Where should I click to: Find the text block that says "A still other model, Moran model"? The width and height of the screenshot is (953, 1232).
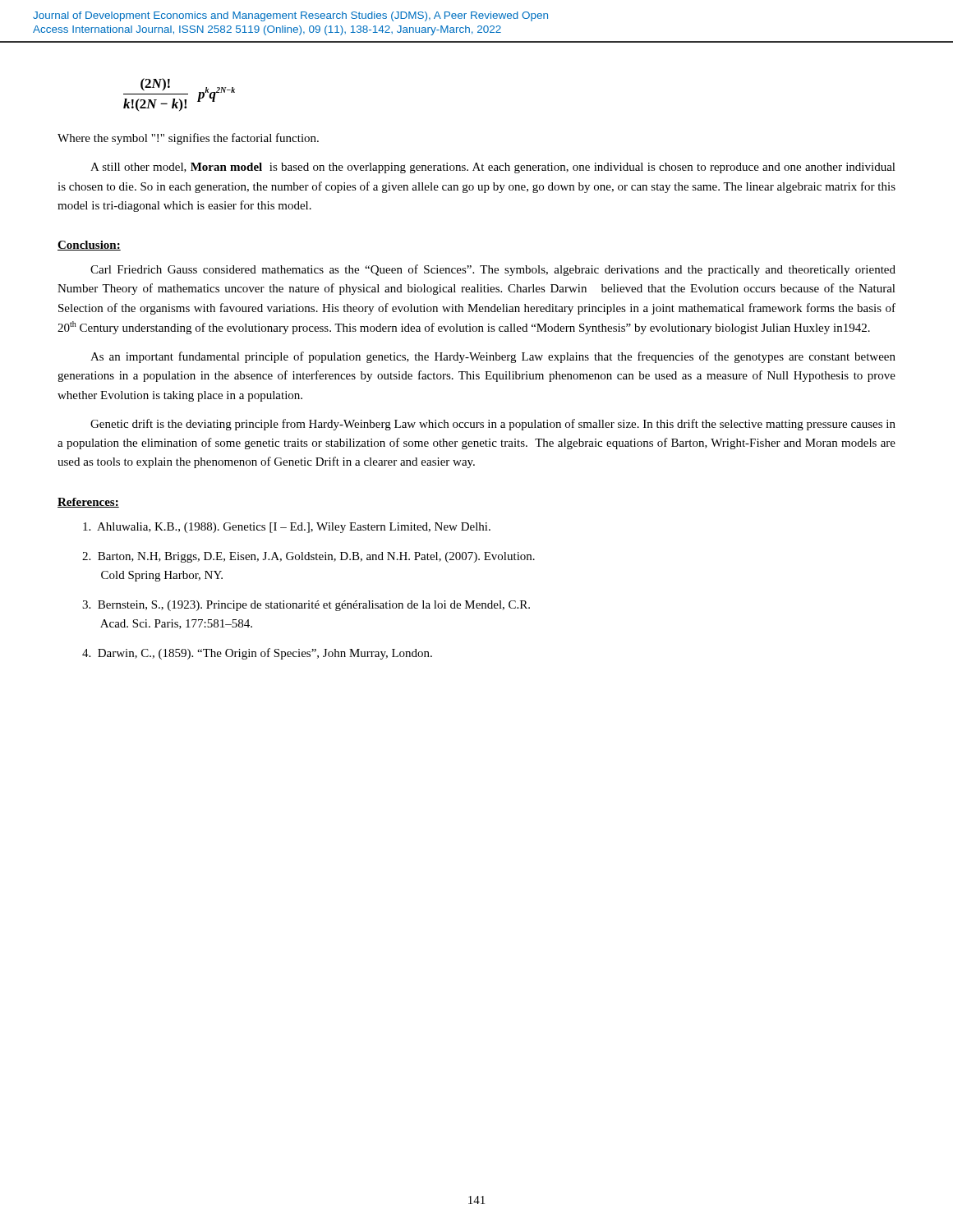[476, 187]
